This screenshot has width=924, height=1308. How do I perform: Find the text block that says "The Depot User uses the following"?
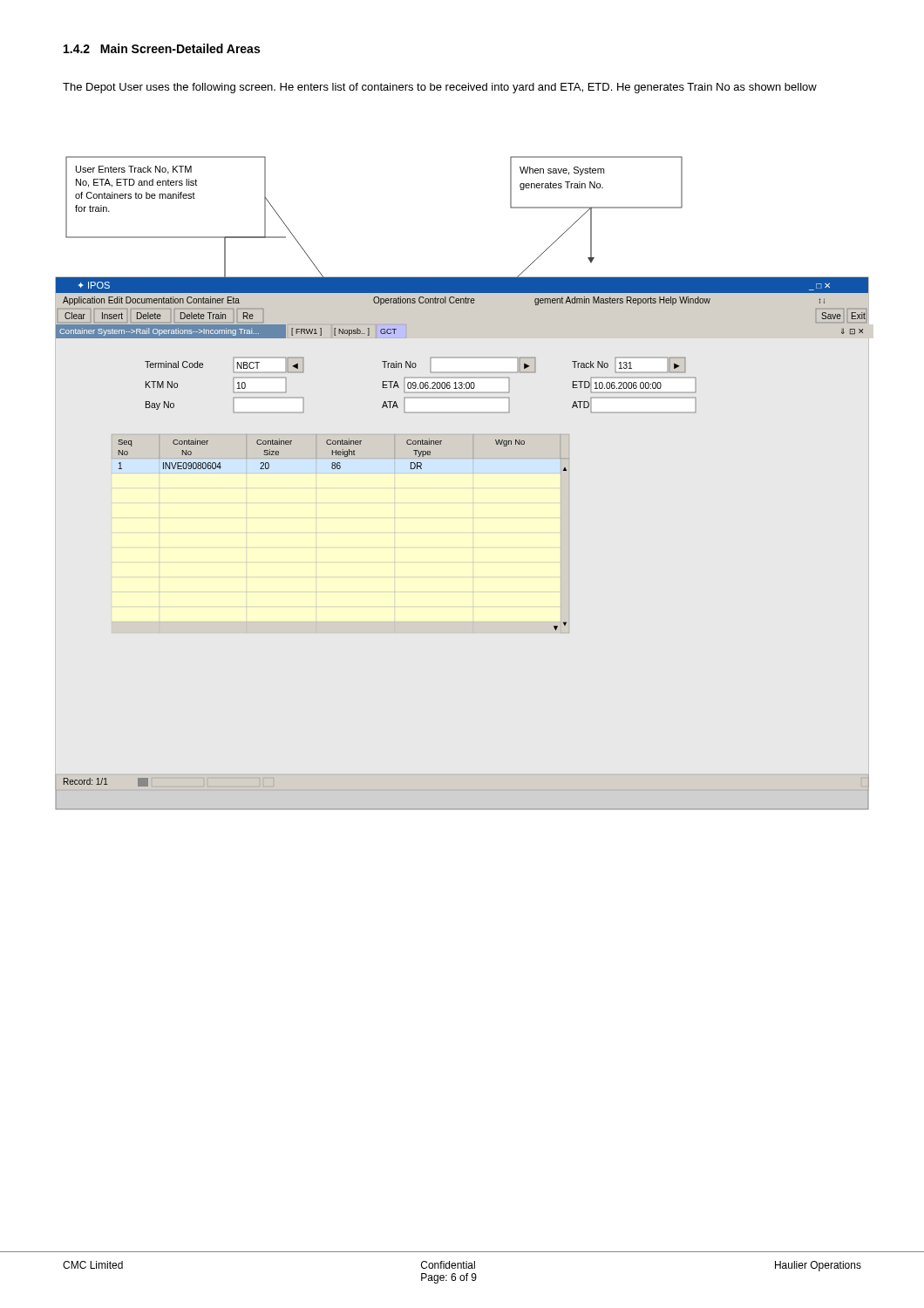pos(440,87)
